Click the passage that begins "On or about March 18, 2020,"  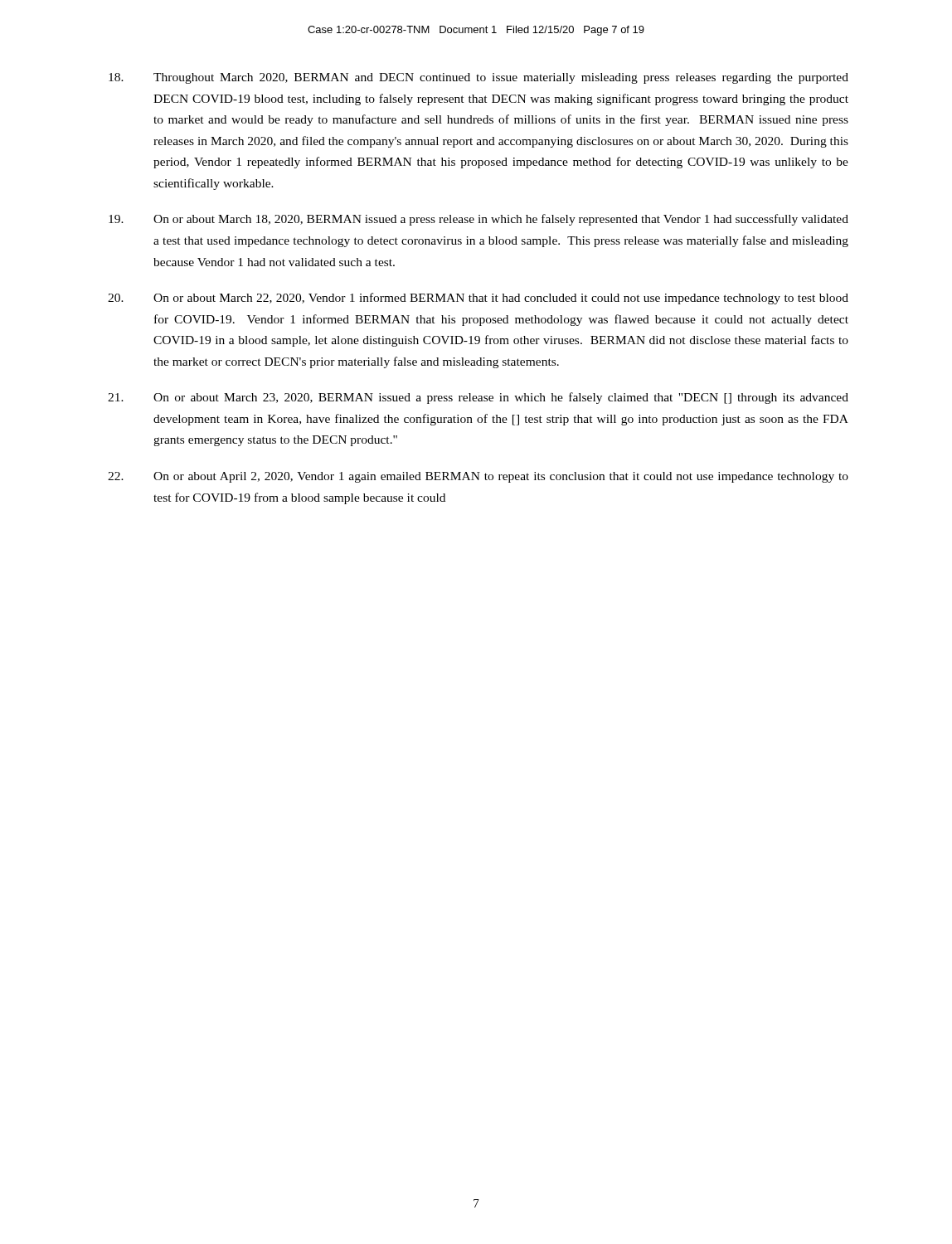click(x=478, y=240)
